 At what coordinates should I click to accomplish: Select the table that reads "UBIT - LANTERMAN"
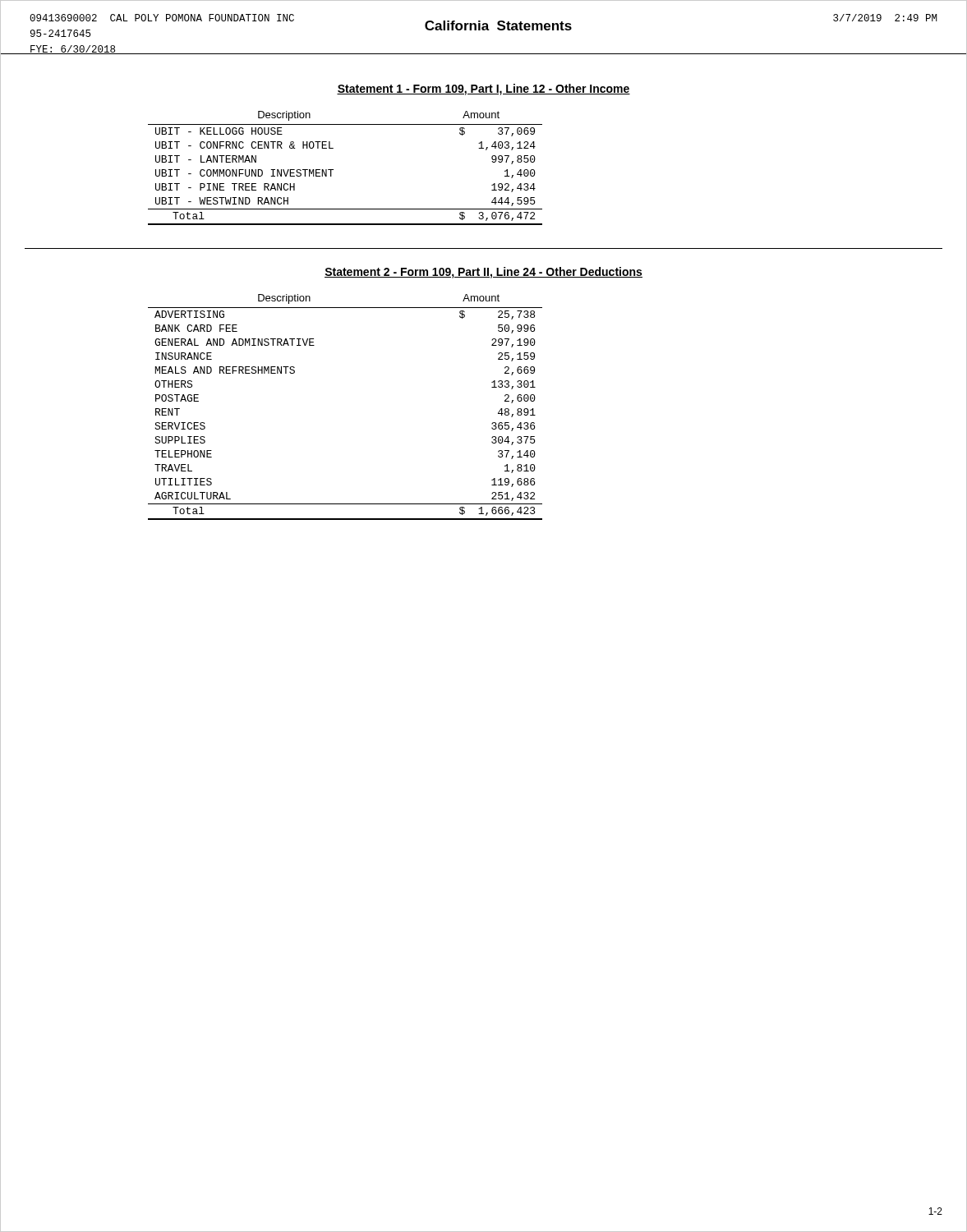[x=508, y=166]
